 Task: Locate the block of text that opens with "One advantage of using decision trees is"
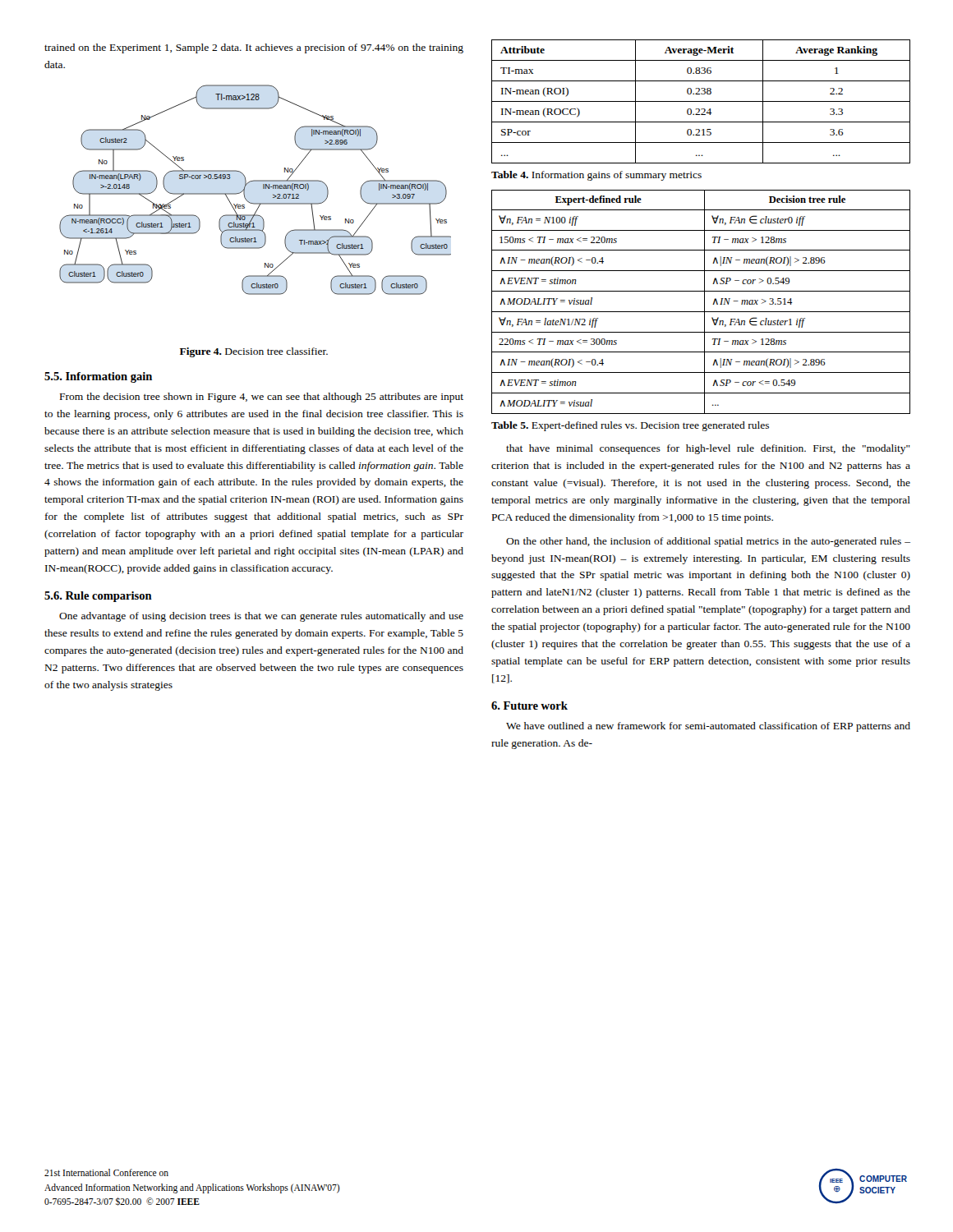[254, 650]
